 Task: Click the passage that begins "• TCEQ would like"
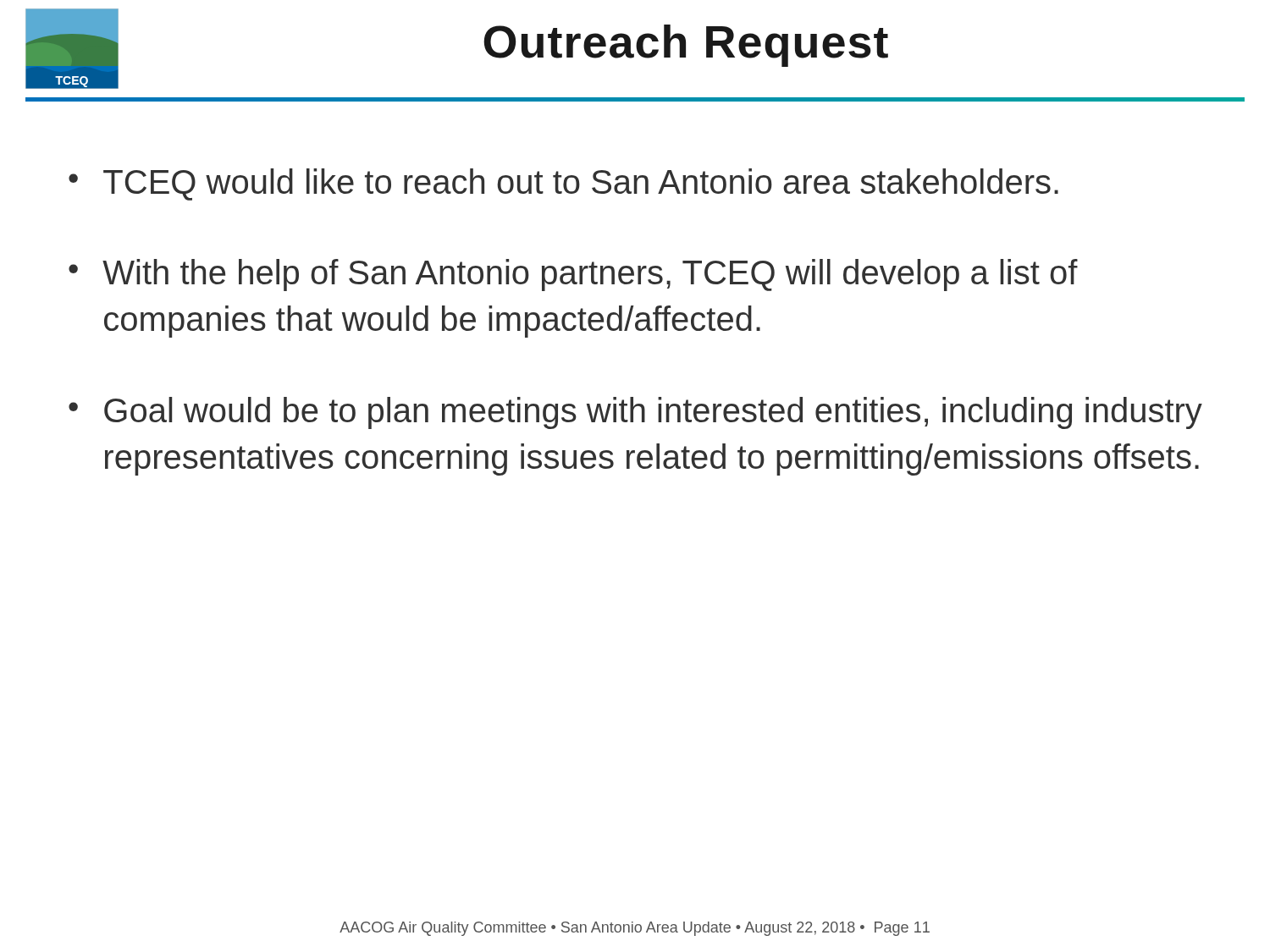coord(564,182)
